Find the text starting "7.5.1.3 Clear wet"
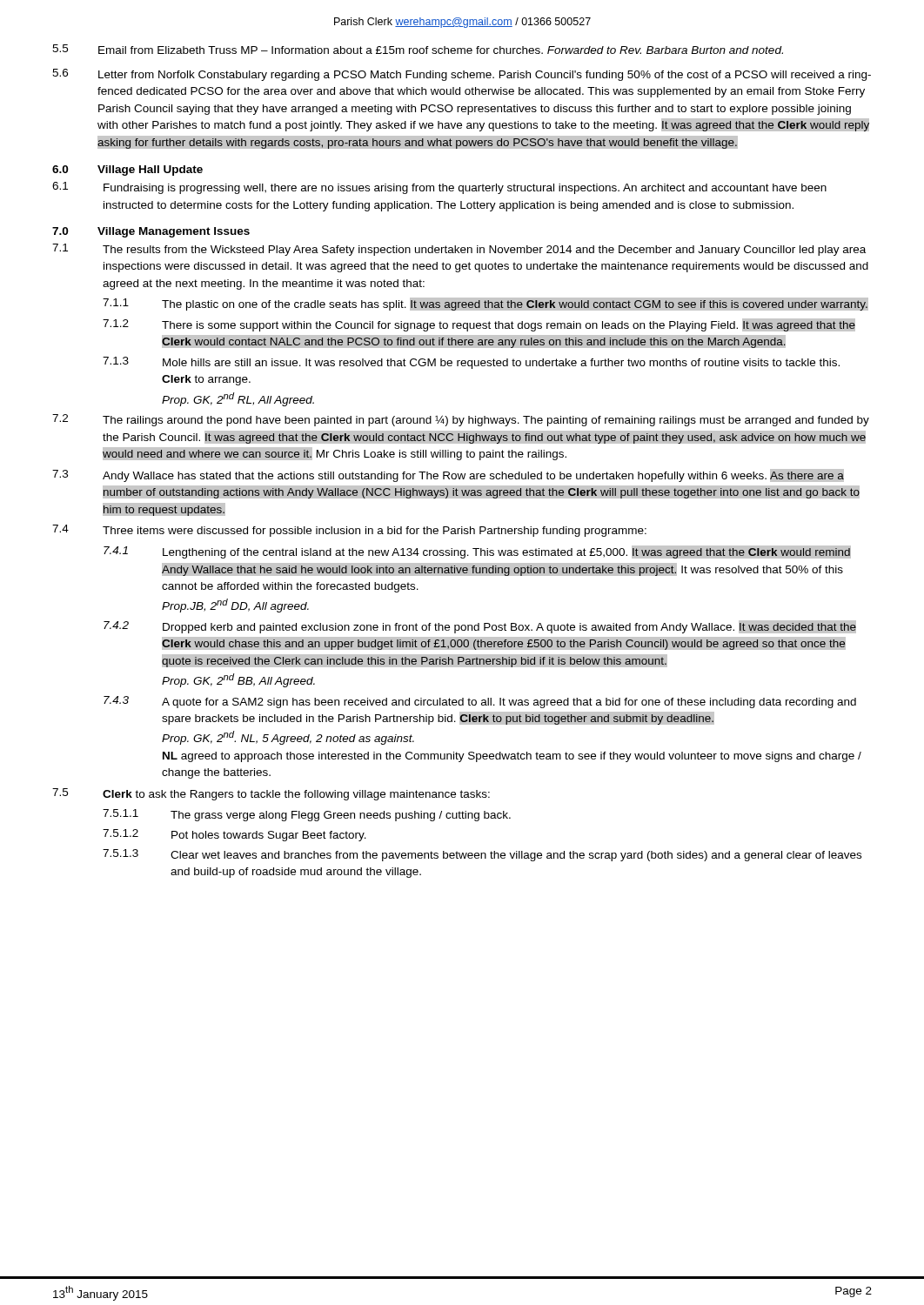924x1305 pixels. (x=487, y=863)
